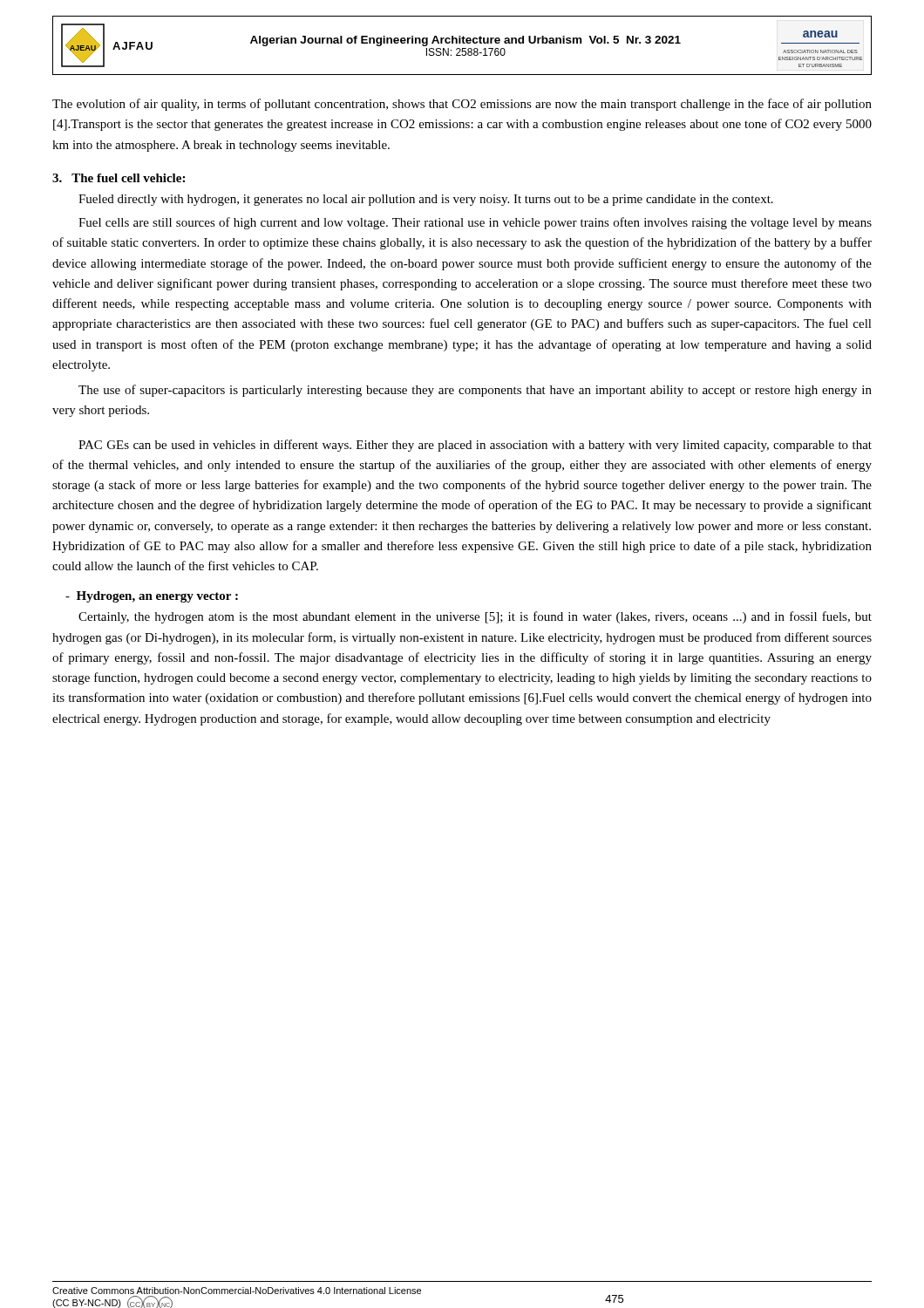Locate the block of text that opens with "The evolution of air quality, in"
Screen dimensions: 1308x924
[x=462, y=125]
